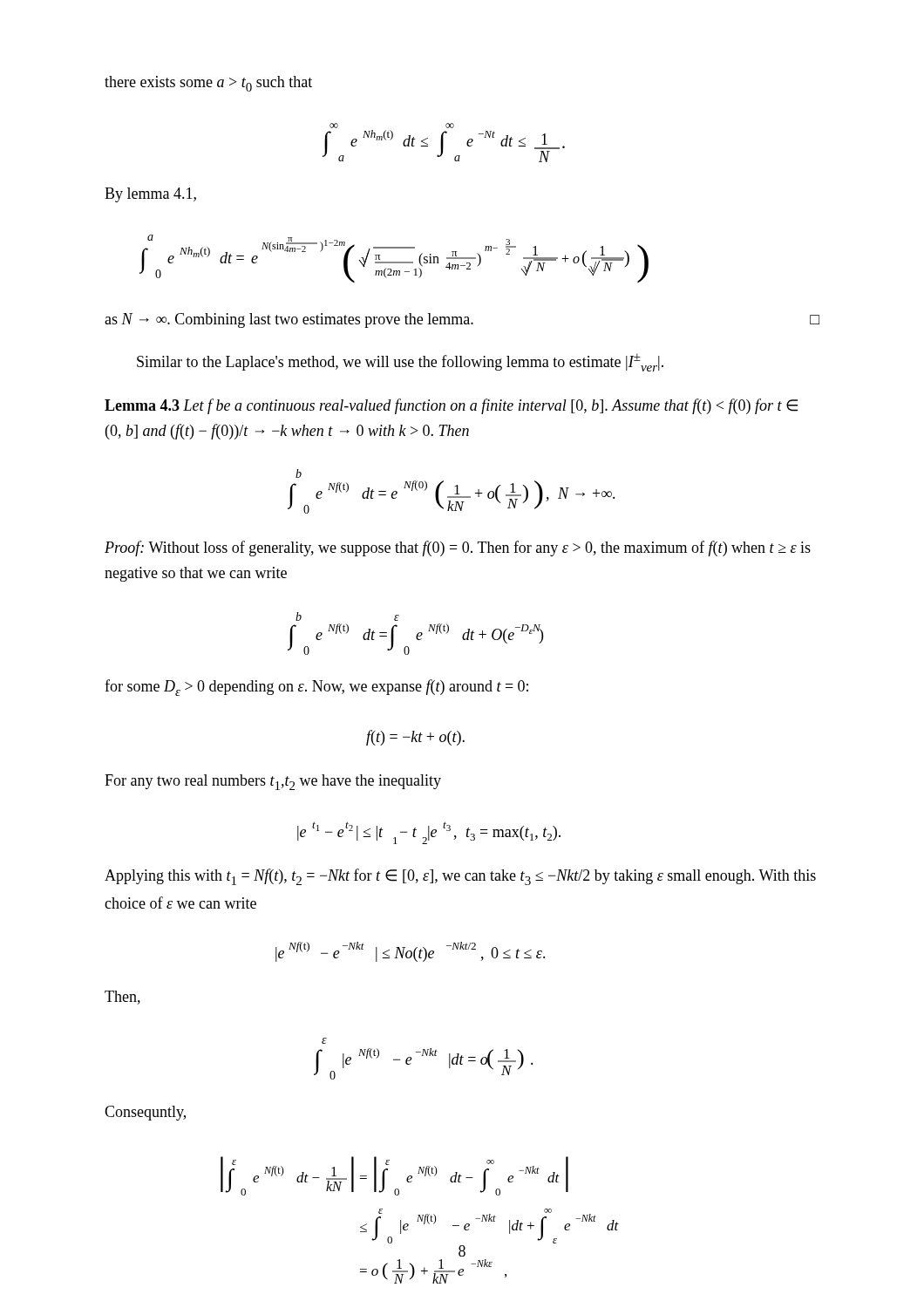Locate the formula with the text "f(t) = −kt"

click(x=462, y=735)
